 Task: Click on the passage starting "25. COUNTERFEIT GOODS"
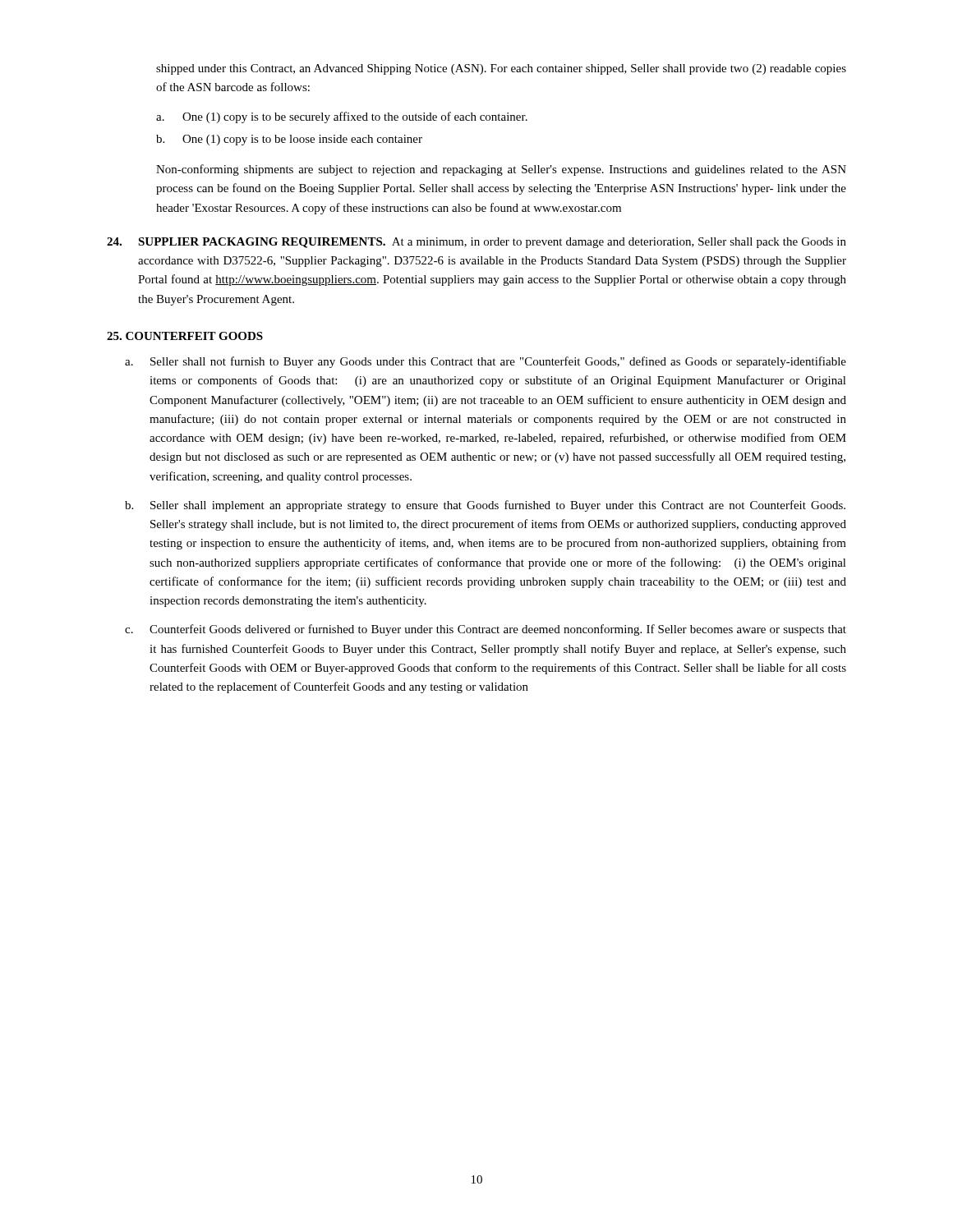click(x=185, y=336)
